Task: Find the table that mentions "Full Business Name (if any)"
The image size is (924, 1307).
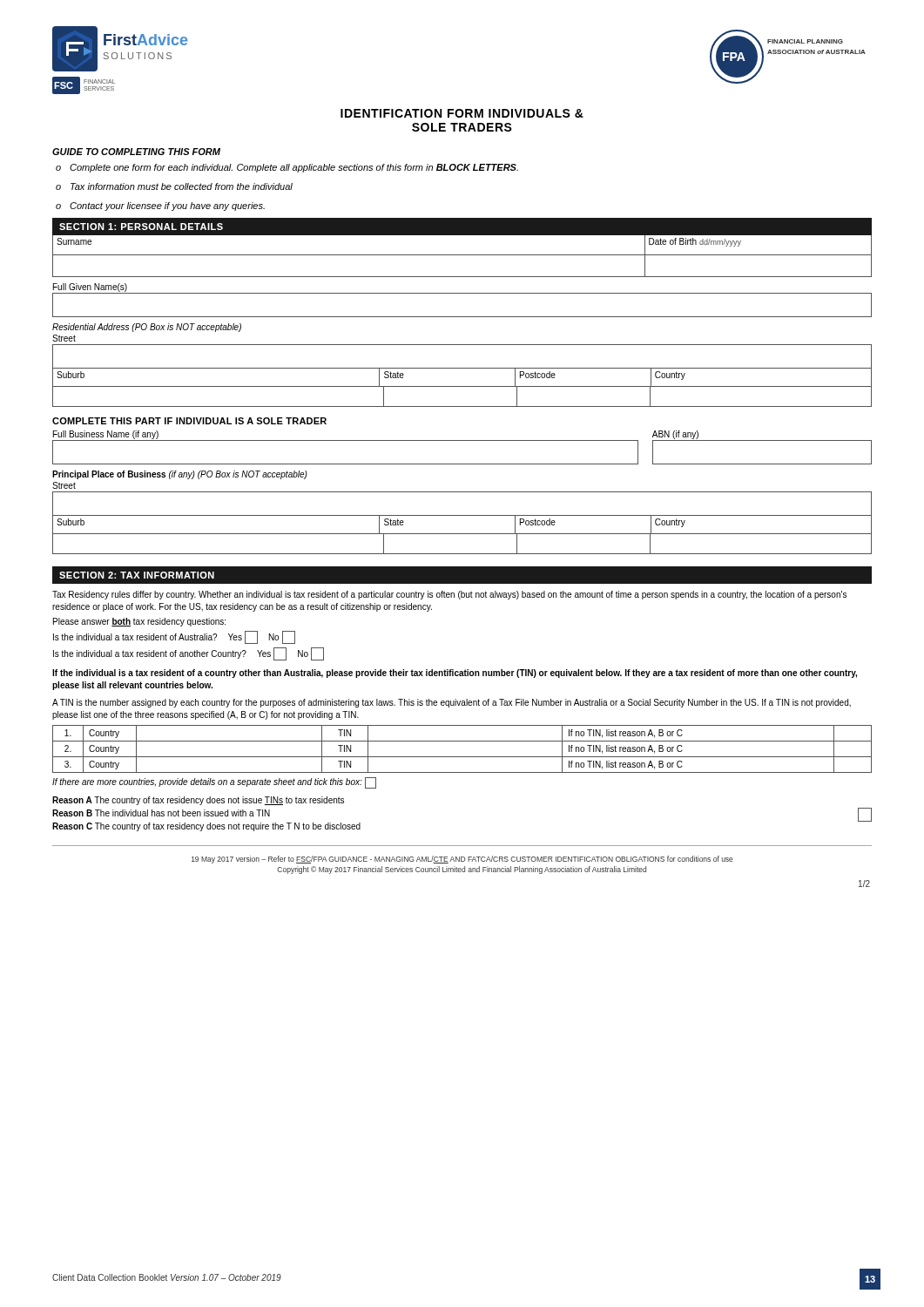Action: point(462,492)
